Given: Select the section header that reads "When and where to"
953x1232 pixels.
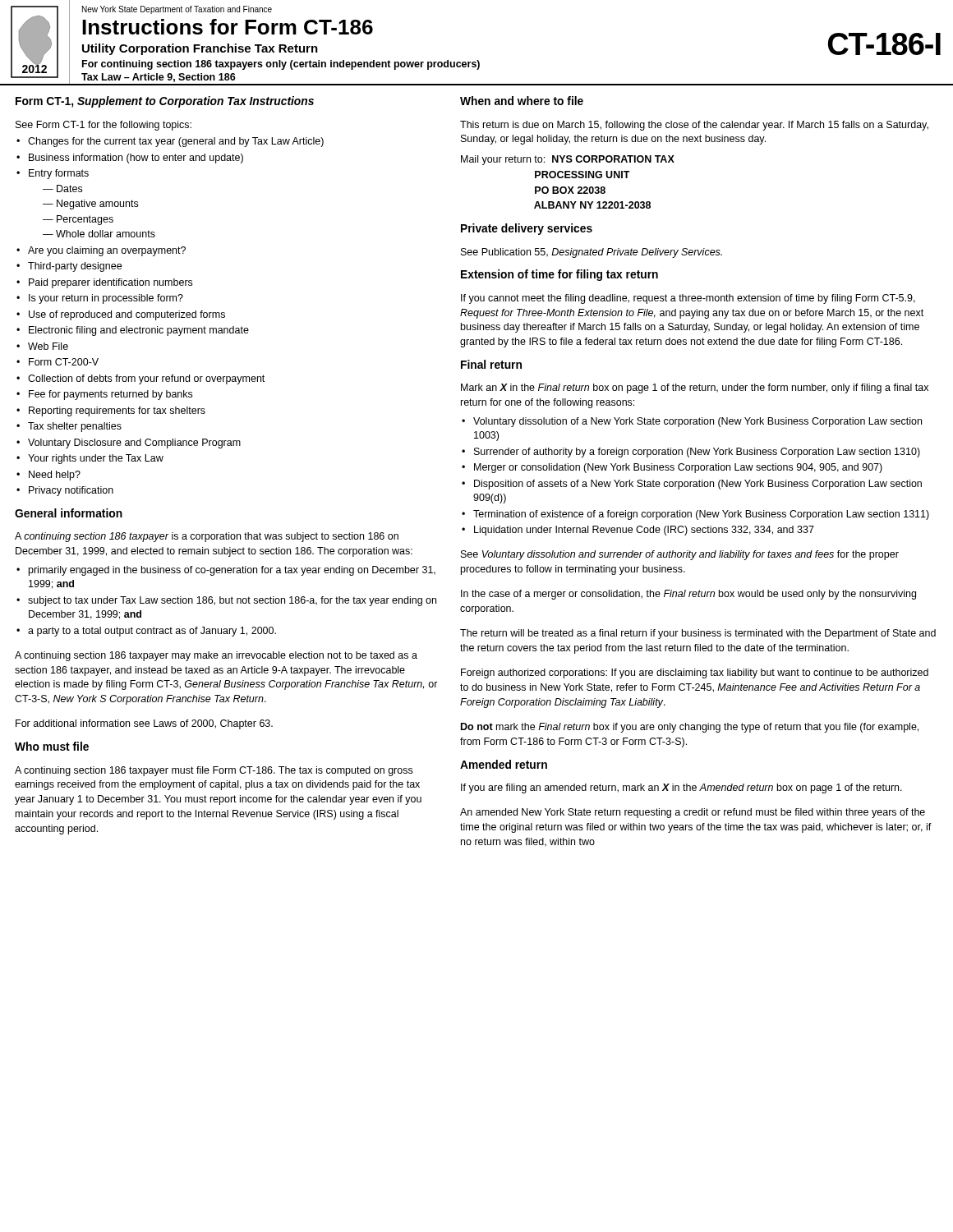Looking at the screenshot, I should click(522, 101).
